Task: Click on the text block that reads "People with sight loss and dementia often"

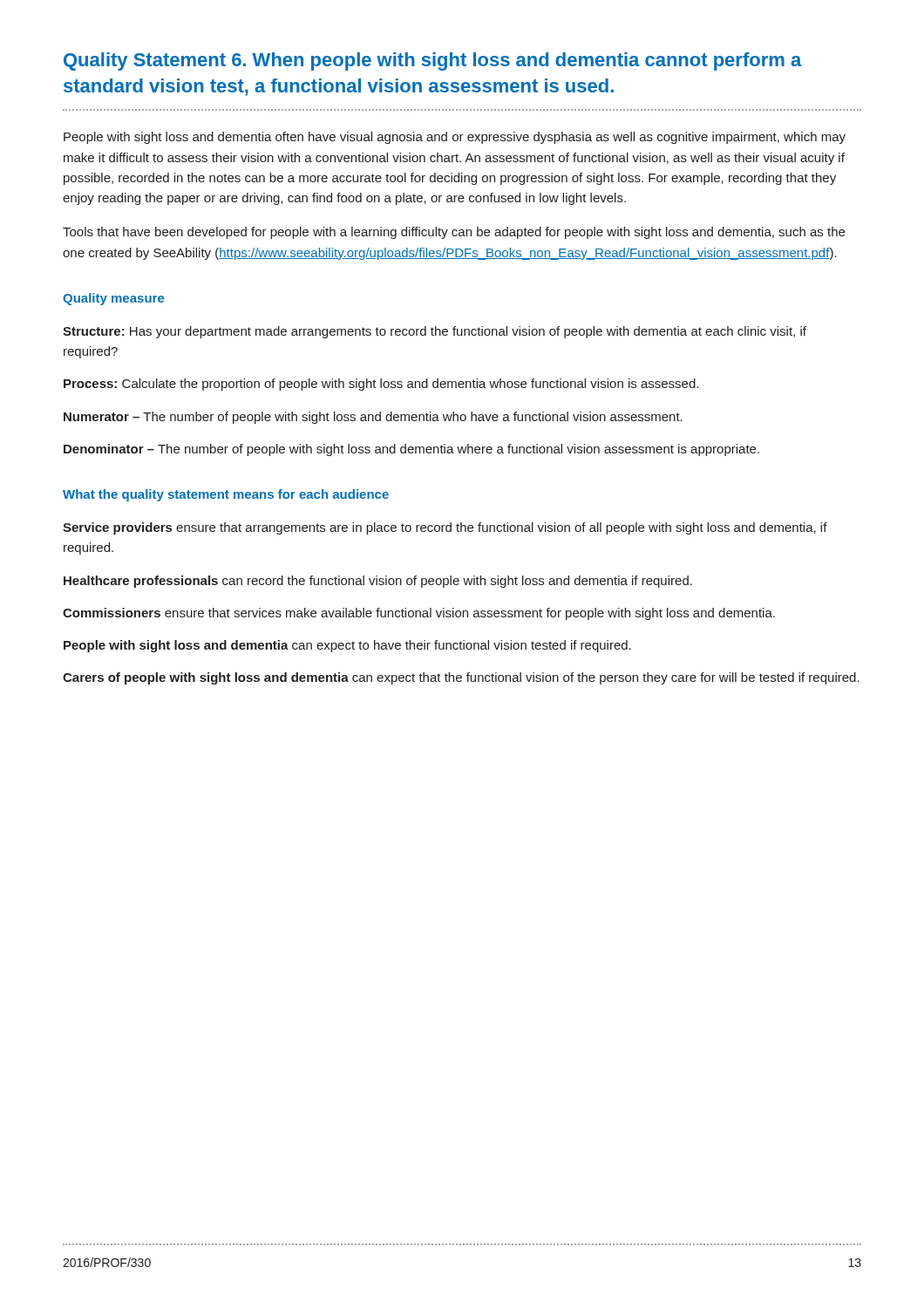Action: coord(454,167)
